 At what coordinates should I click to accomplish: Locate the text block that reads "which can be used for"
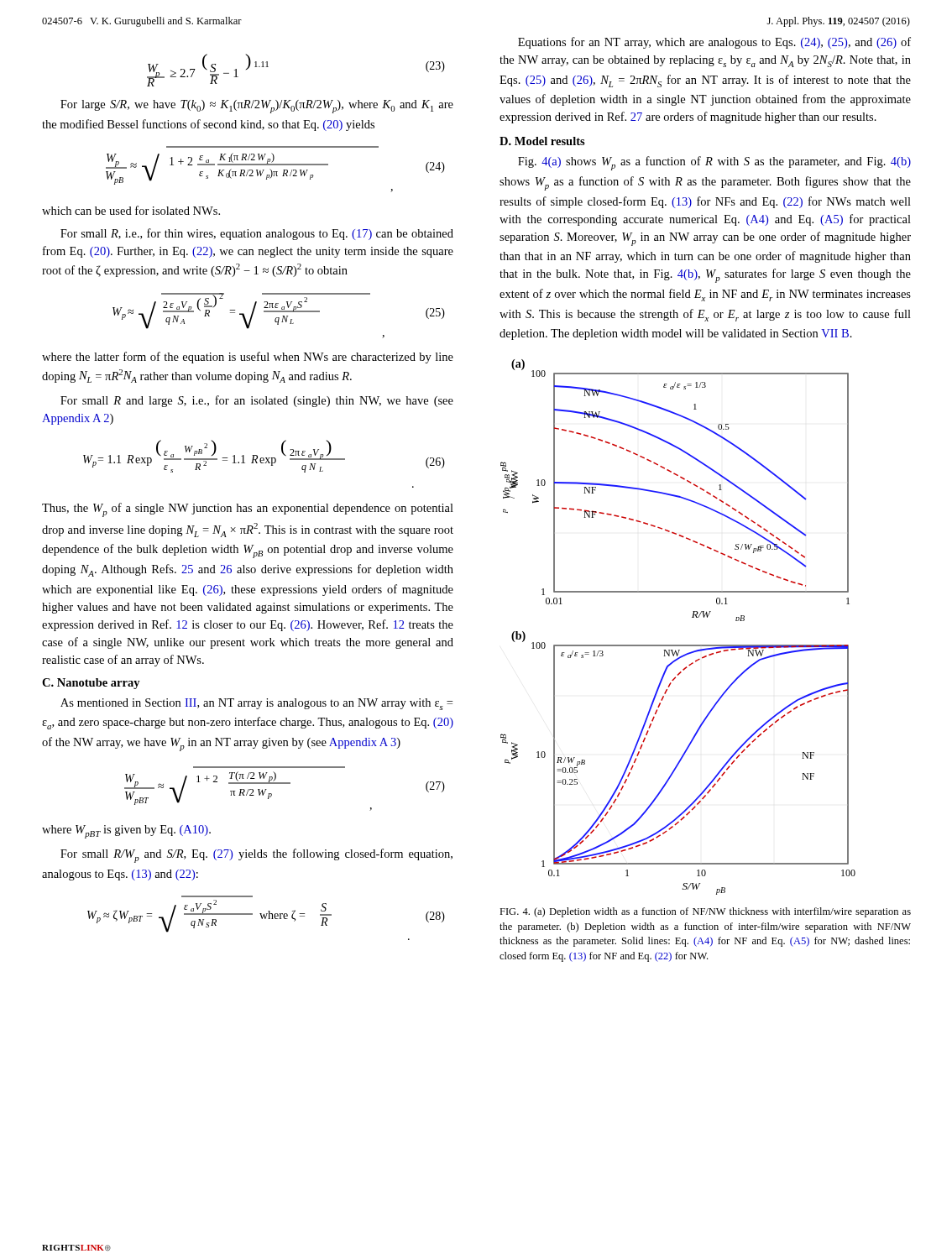248,241
